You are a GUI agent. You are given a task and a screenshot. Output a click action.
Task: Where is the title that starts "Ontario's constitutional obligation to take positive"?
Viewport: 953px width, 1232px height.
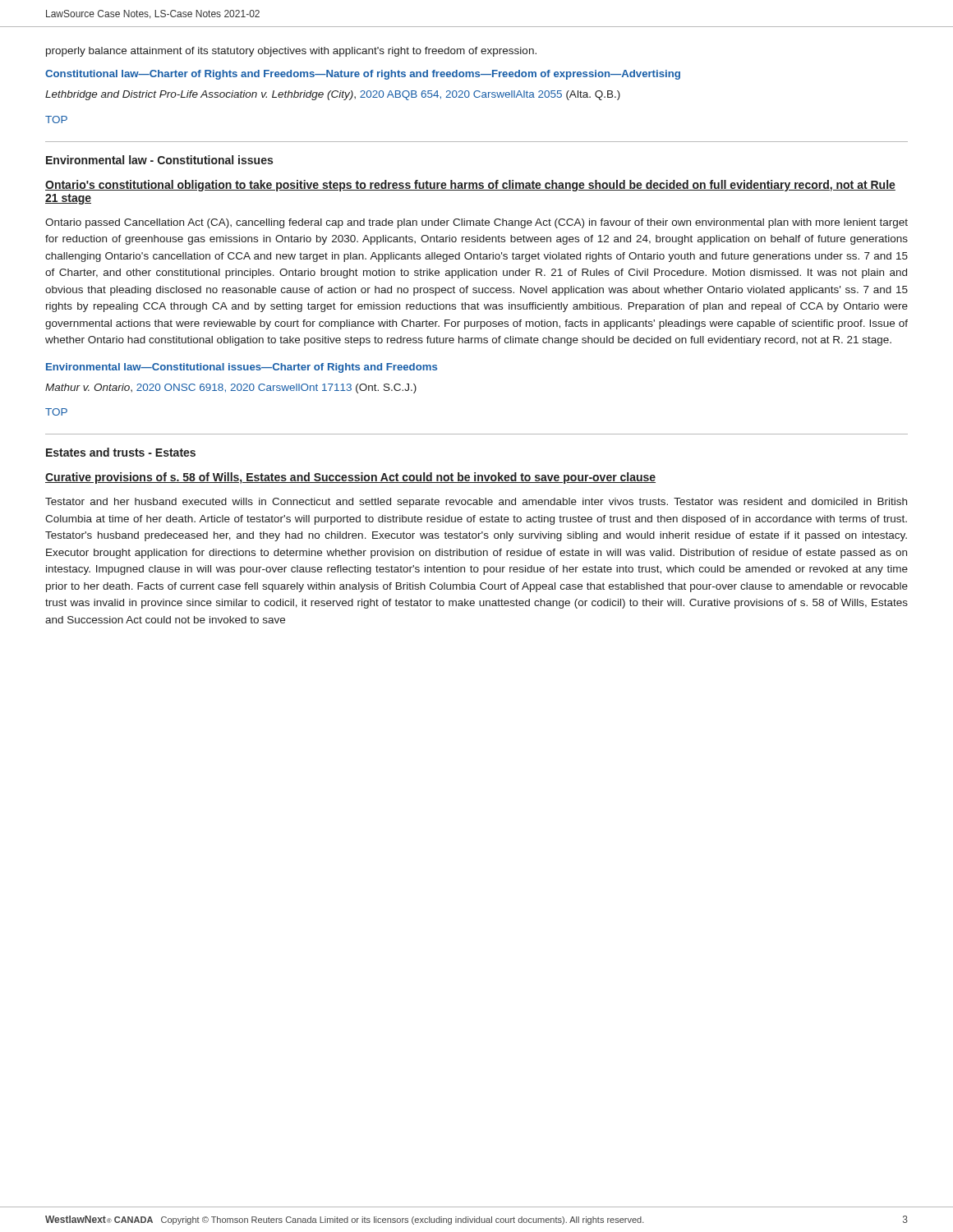(470, 191)
